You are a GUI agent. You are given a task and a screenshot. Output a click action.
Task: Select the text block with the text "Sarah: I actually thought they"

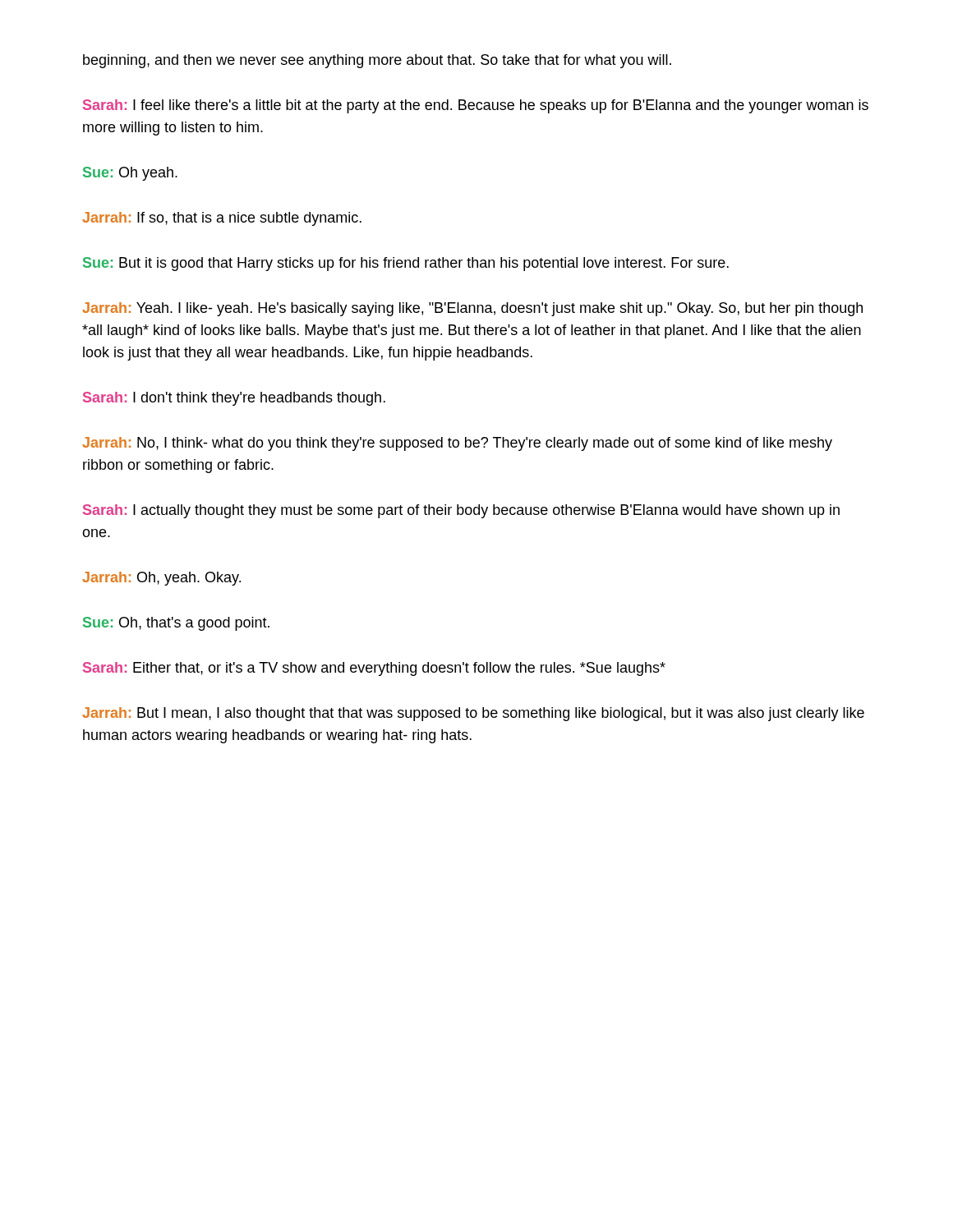point(461,521)
